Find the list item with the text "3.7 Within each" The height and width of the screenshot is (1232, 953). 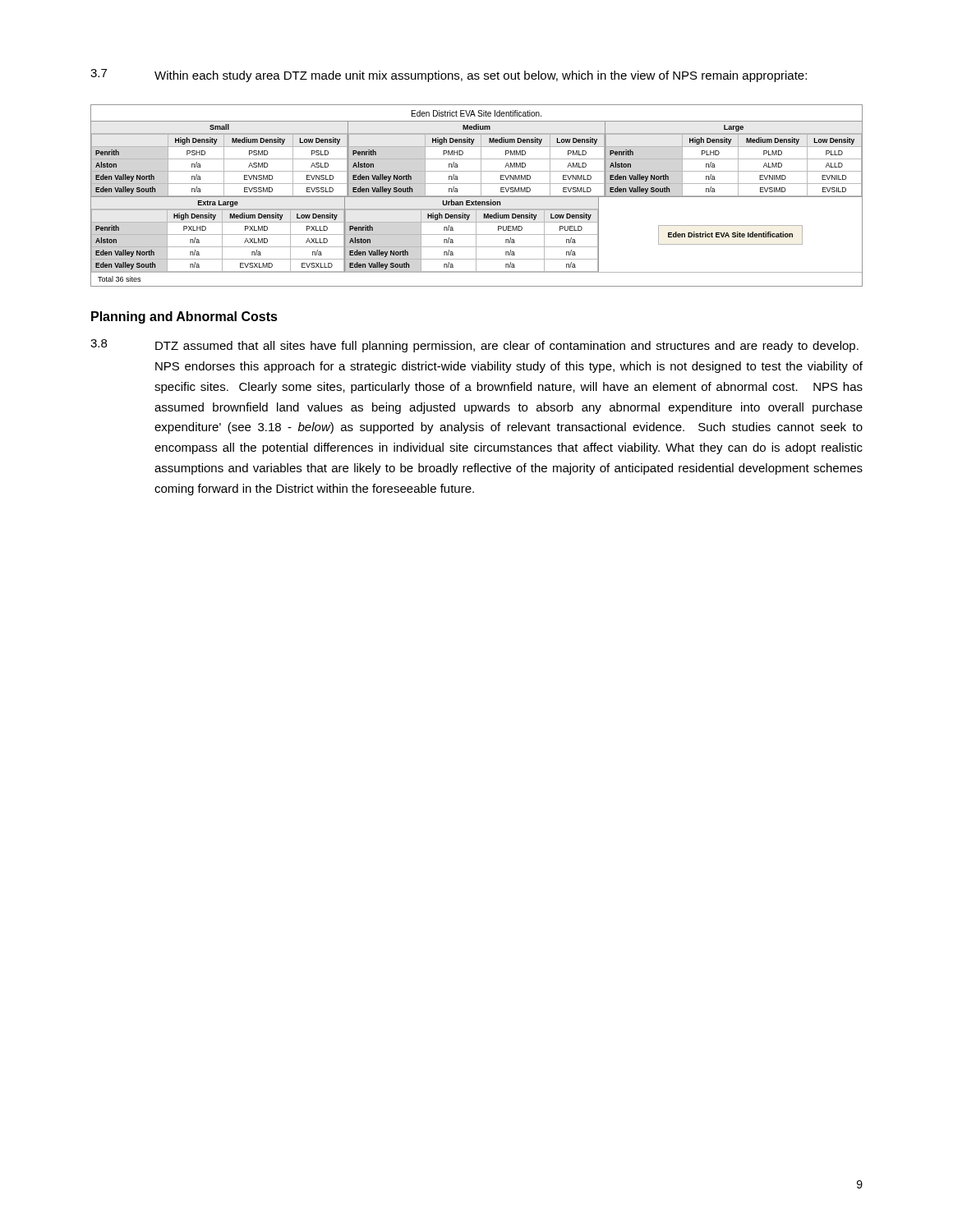coord(449,75)
